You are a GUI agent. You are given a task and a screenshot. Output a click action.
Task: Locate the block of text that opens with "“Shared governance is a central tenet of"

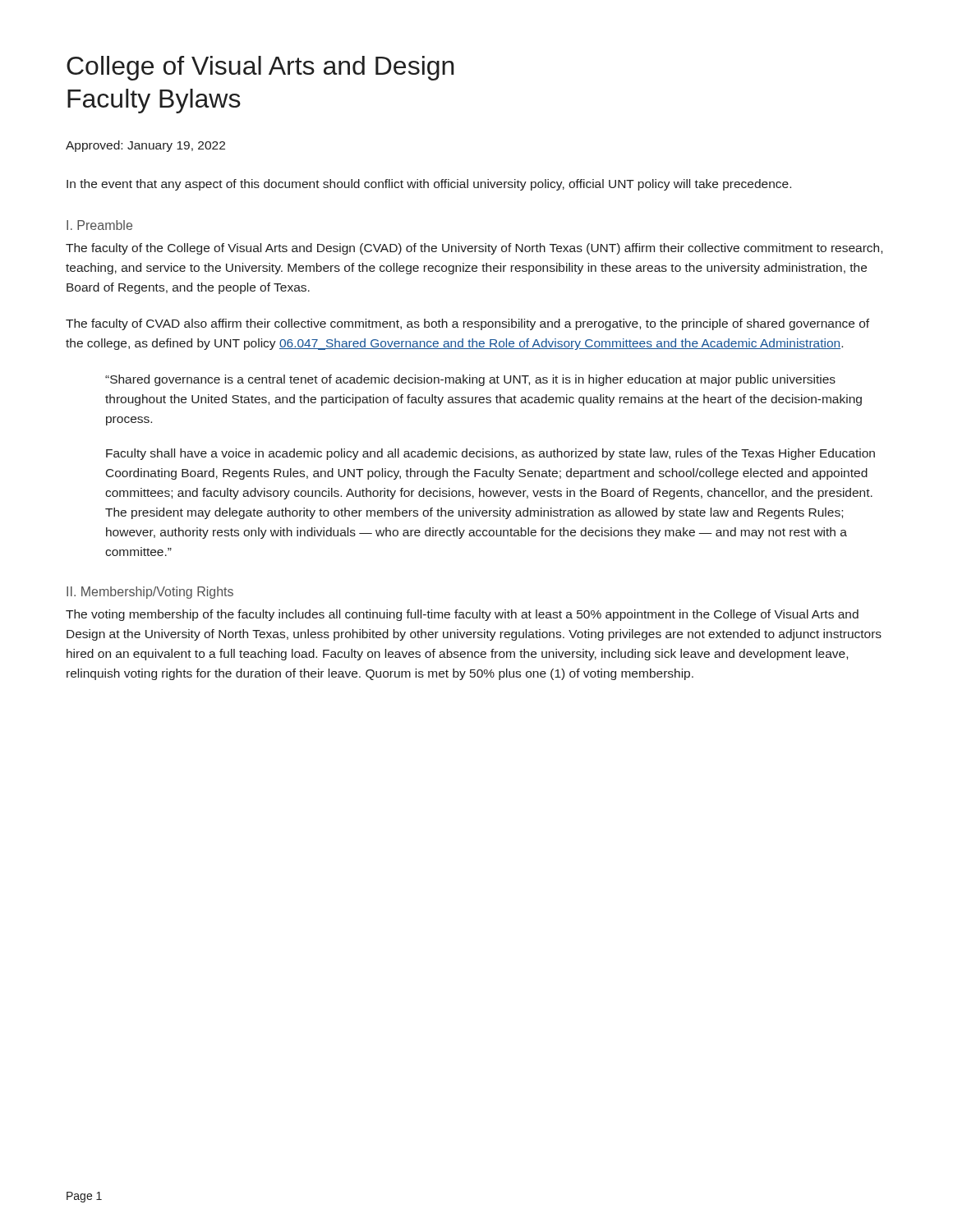coord(484,399)
